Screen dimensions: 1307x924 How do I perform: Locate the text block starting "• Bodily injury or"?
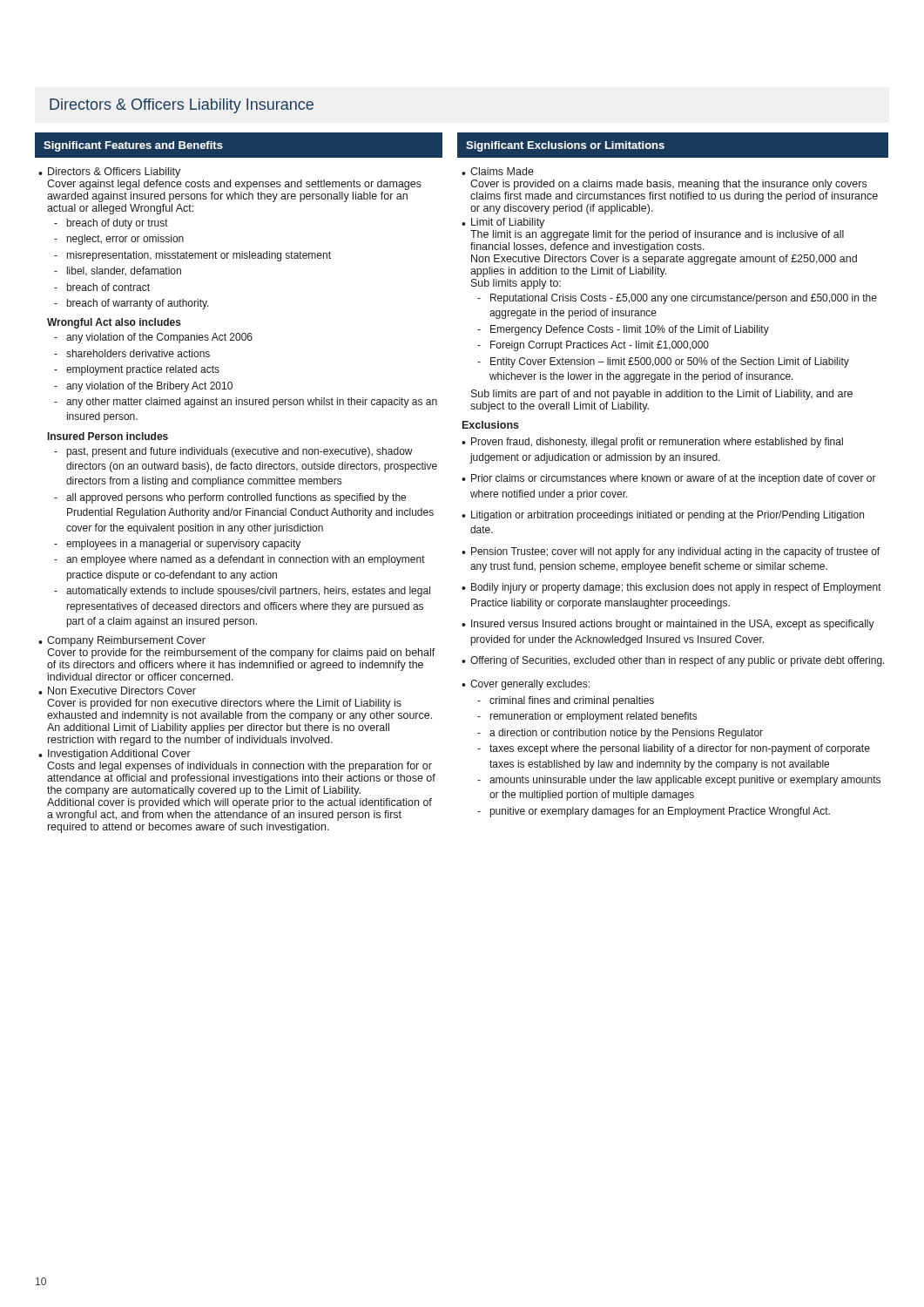point(674,596)
